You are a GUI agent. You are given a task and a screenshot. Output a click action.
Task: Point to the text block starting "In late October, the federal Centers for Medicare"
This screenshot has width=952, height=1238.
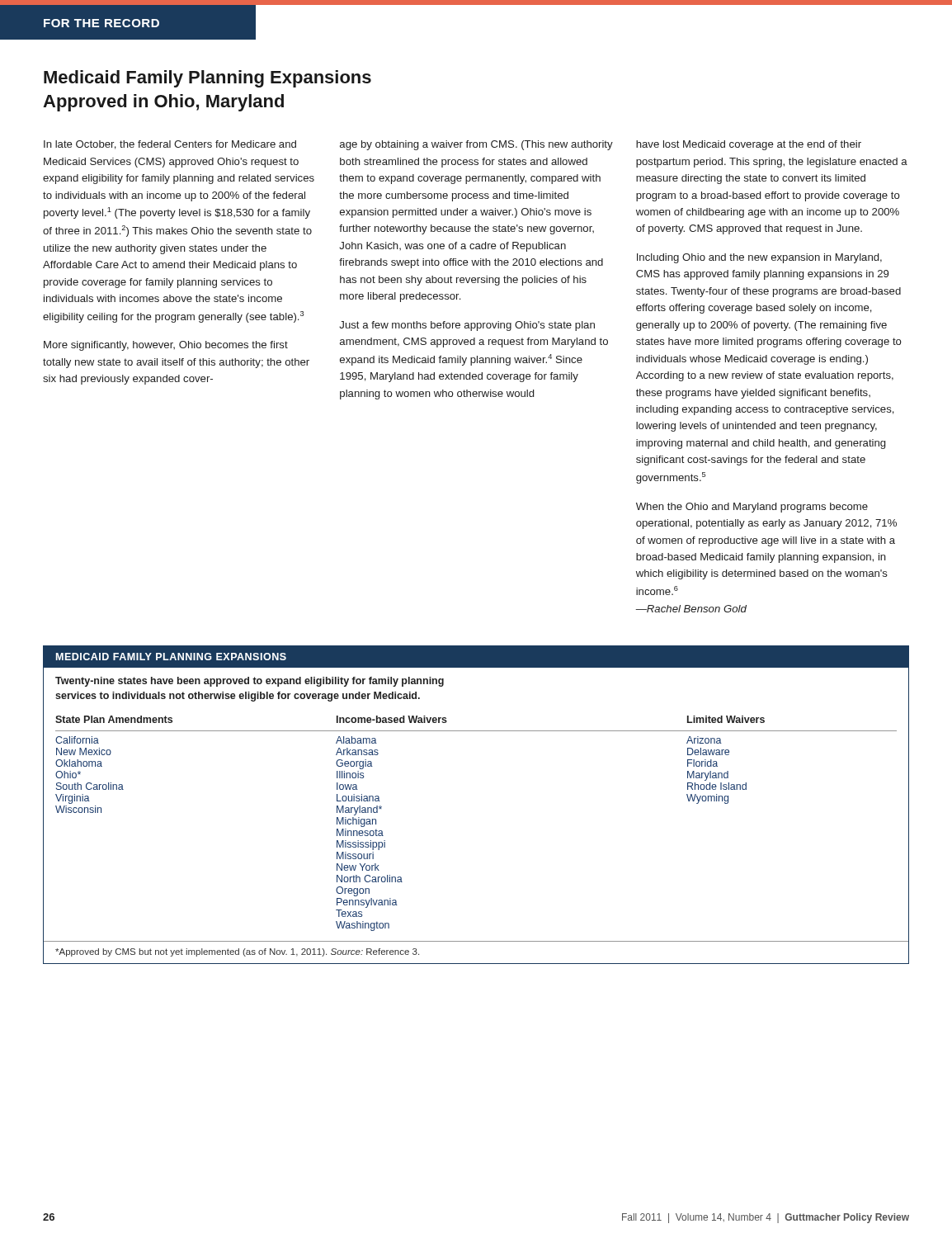coord(180,262)
